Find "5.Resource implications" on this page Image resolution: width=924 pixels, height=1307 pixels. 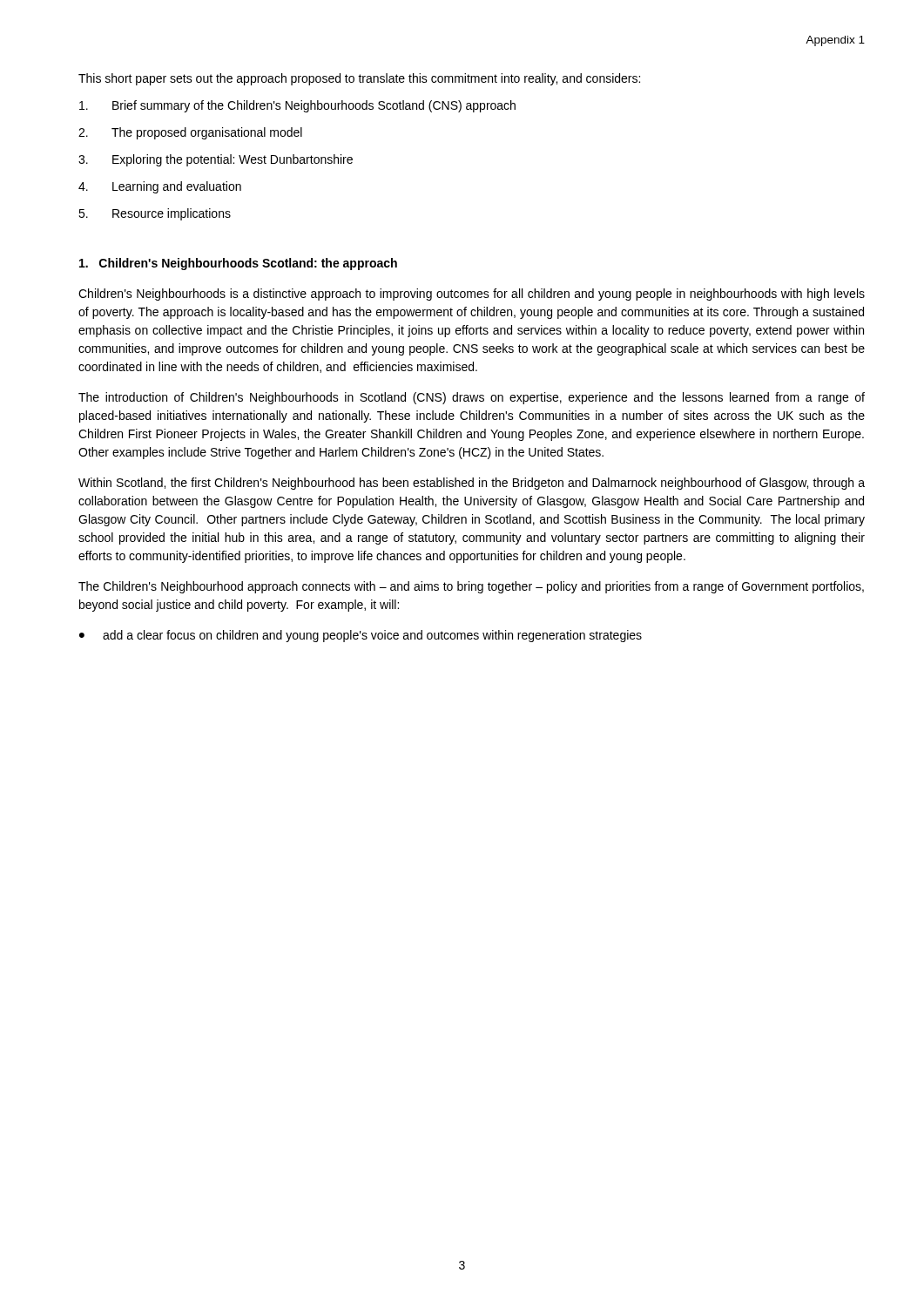pyautogui.click(x=155, y=214)
